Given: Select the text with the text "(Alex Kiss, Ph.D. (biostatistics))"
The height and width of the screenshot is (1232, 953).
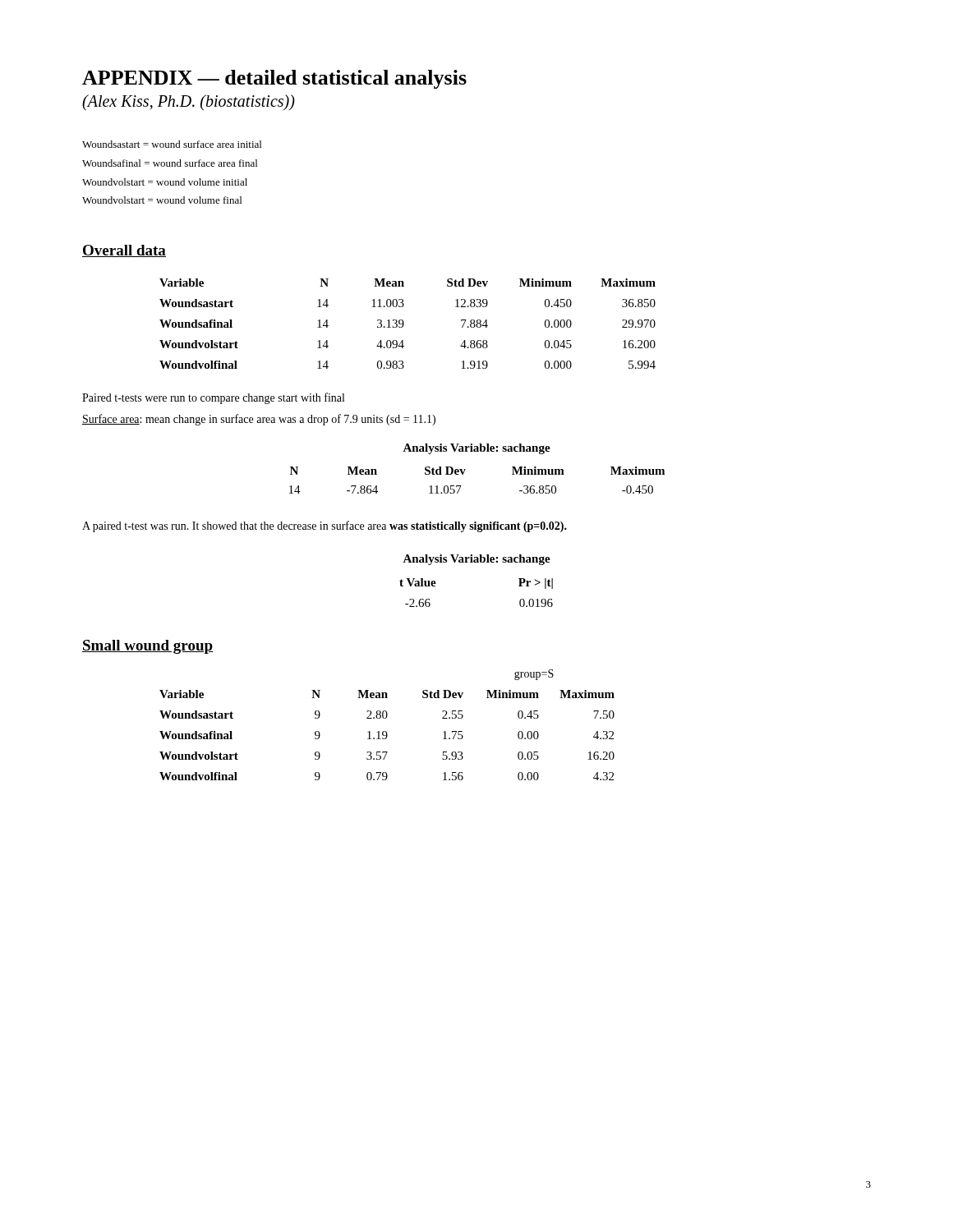Looking at the screenshot, I should 189,101.
